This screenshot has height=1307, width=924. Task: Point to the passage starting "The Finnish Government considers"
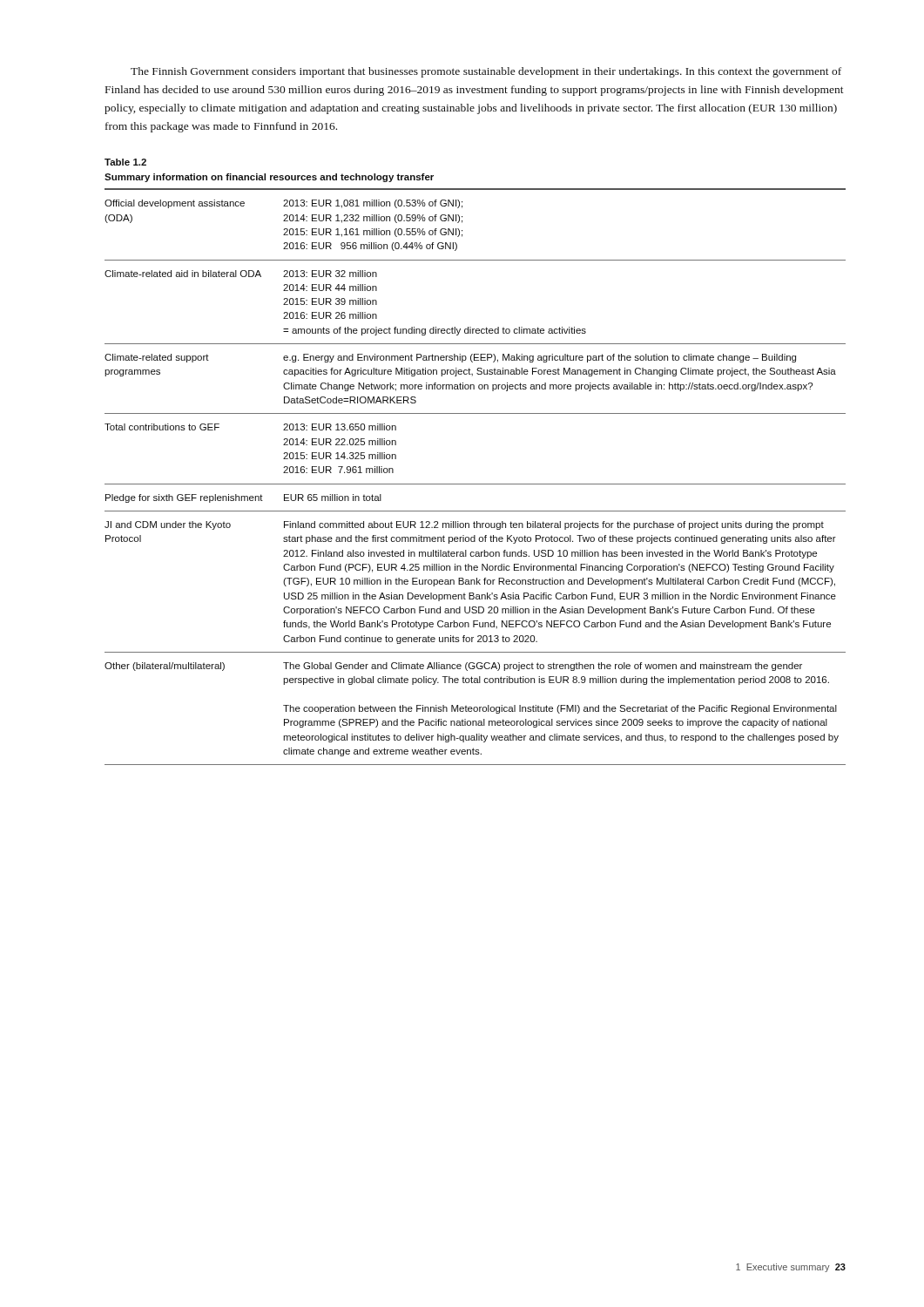pyautogui.click(x=474, y=98)
